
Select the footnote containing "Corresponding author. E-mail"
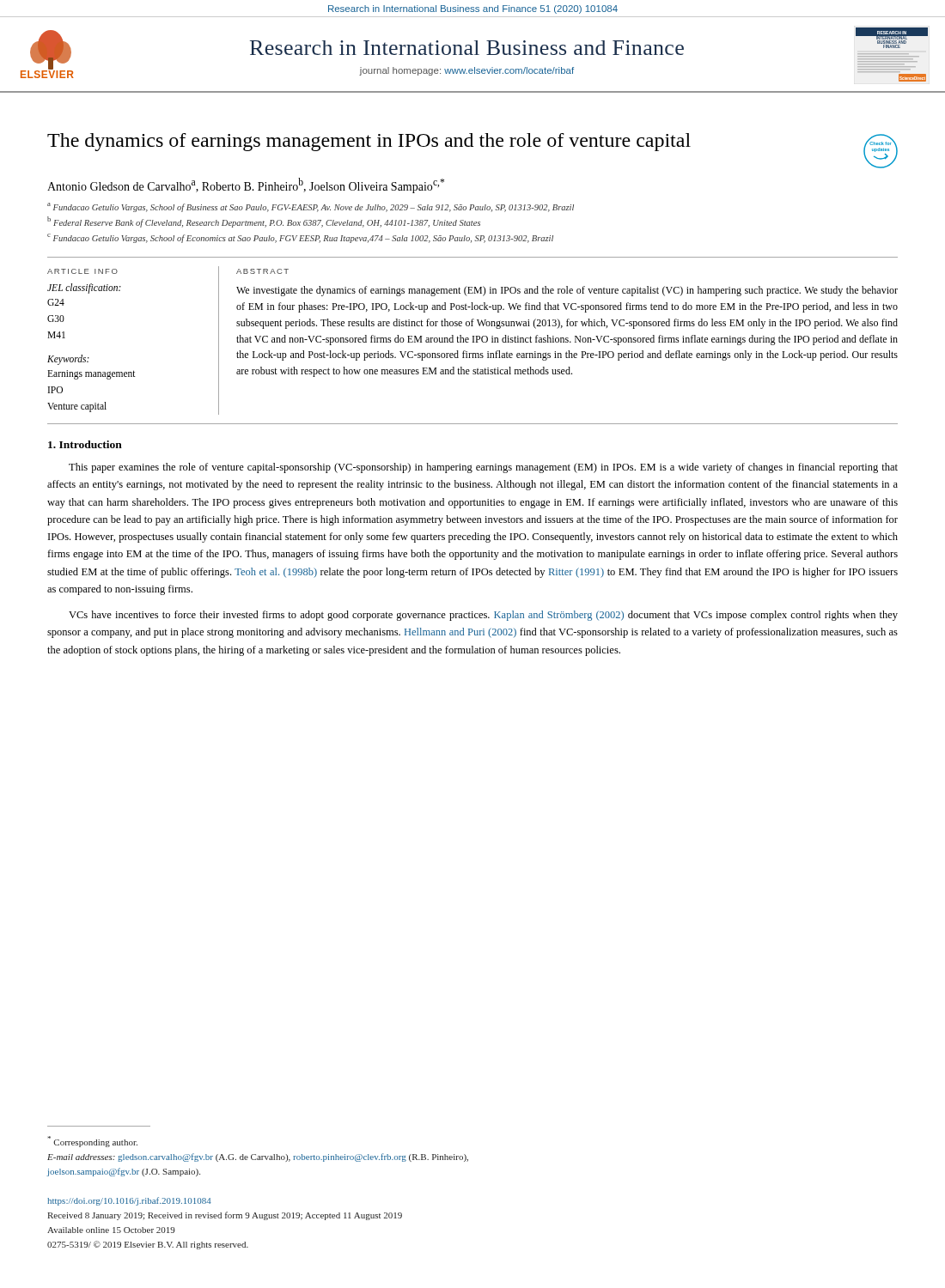[x=93, y=1142]
